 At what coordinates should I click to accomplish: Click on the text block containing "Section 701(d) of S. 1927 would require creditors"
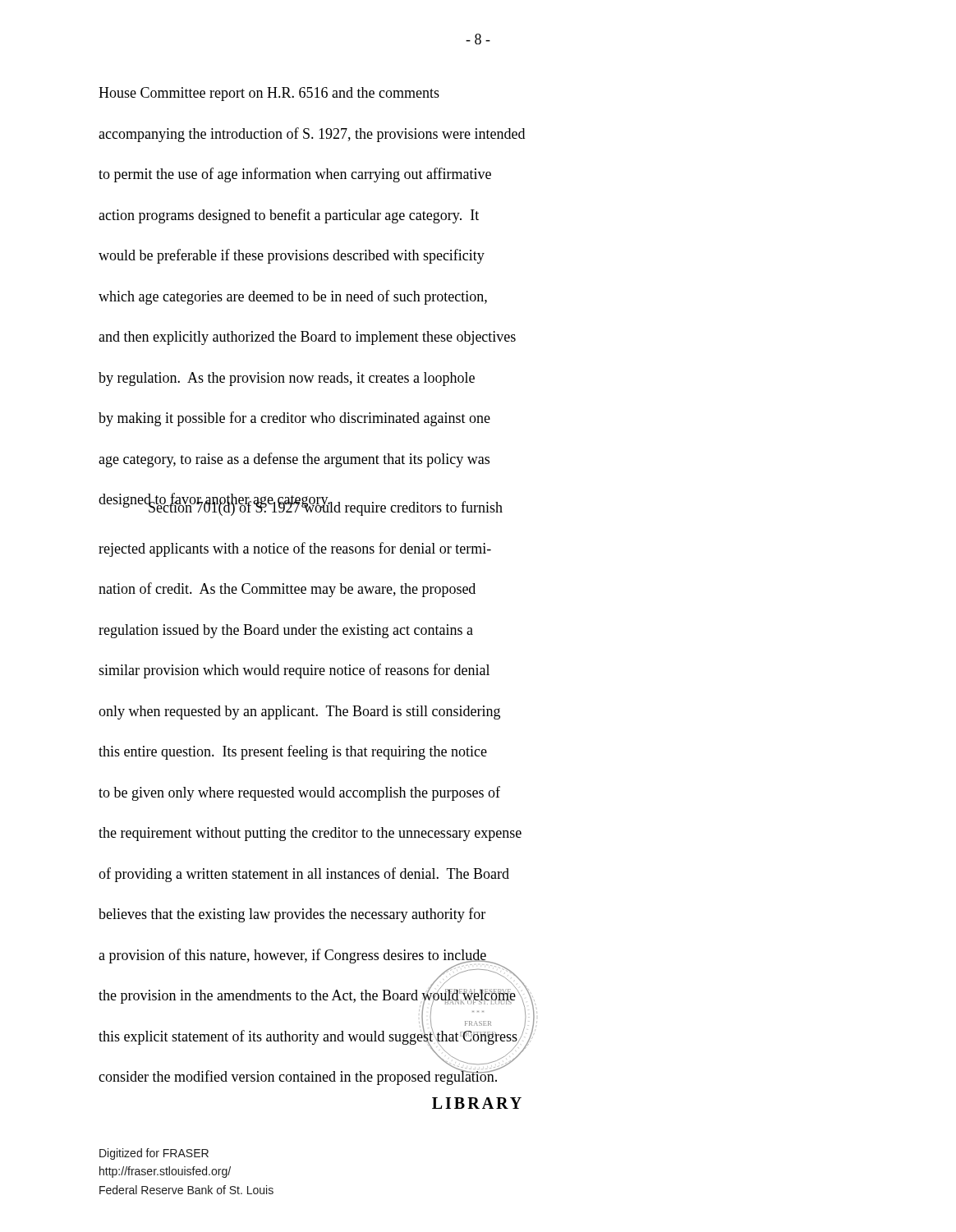[478, 793]
